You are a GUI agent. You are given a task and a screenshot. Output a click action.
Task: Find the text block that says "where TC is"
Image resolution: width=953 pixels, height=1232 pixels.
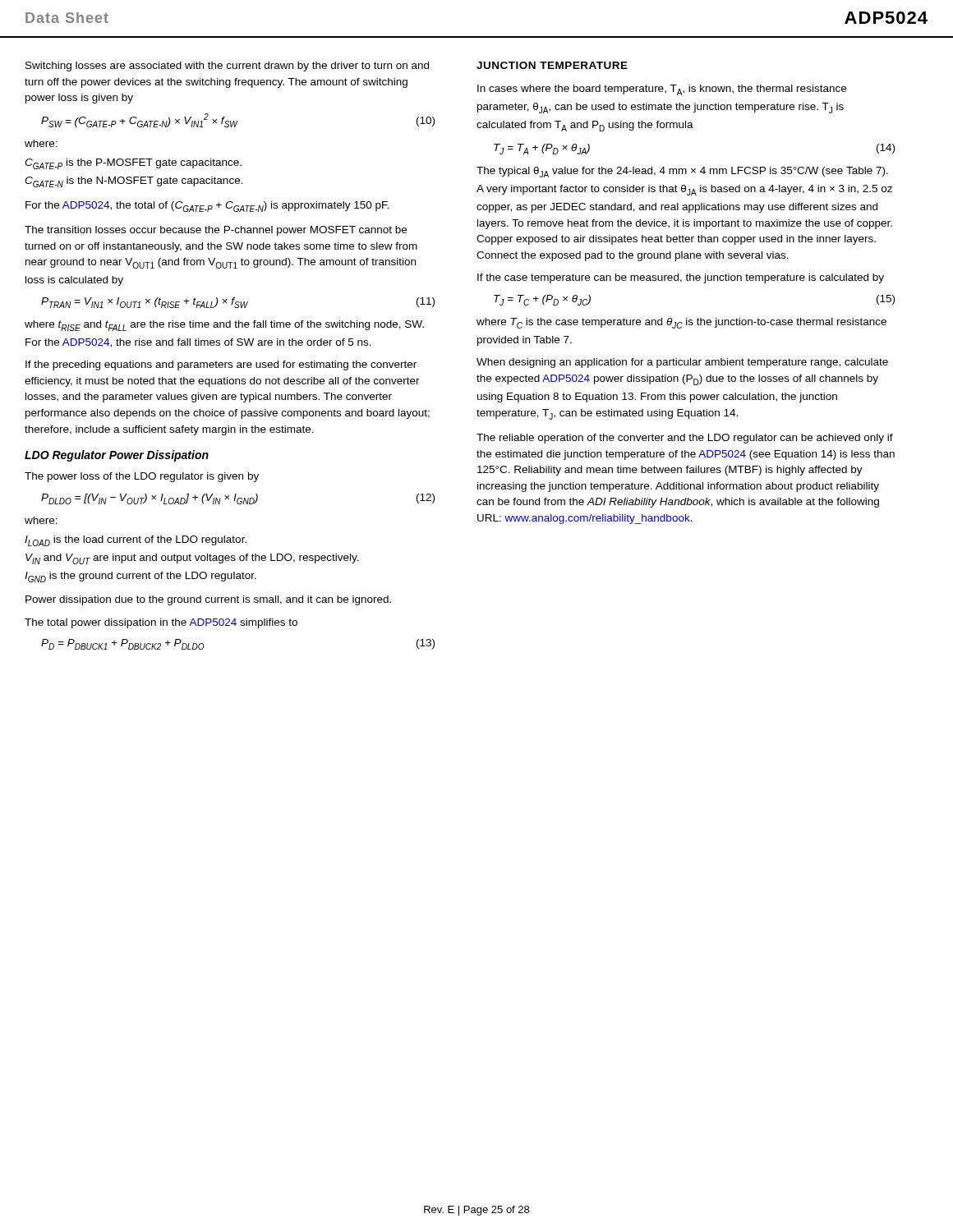click(686, 331)
